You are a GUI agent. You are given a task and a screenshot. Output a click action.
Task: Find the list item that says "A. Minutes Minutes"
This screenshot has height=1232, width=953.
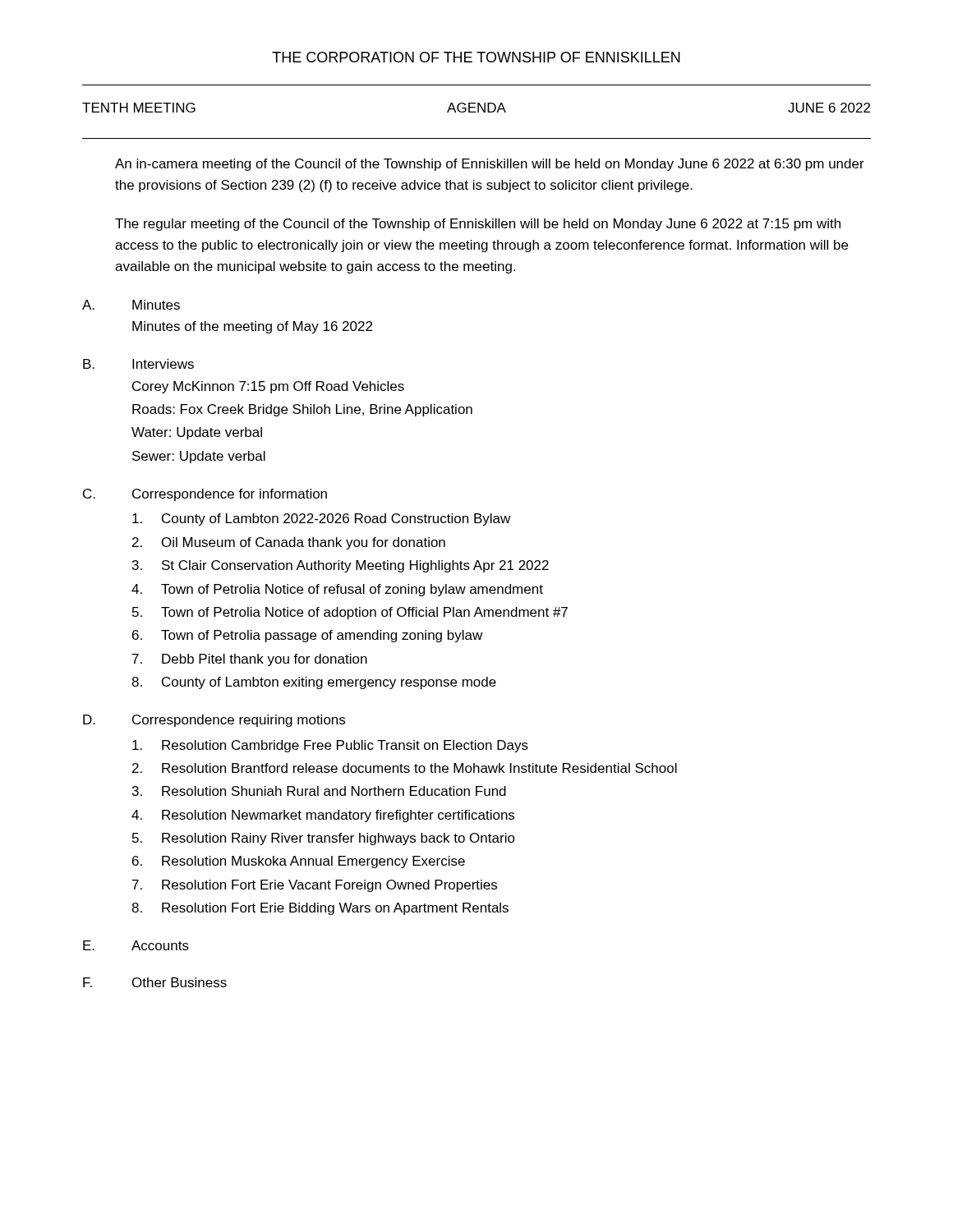(x=131, y=305)
